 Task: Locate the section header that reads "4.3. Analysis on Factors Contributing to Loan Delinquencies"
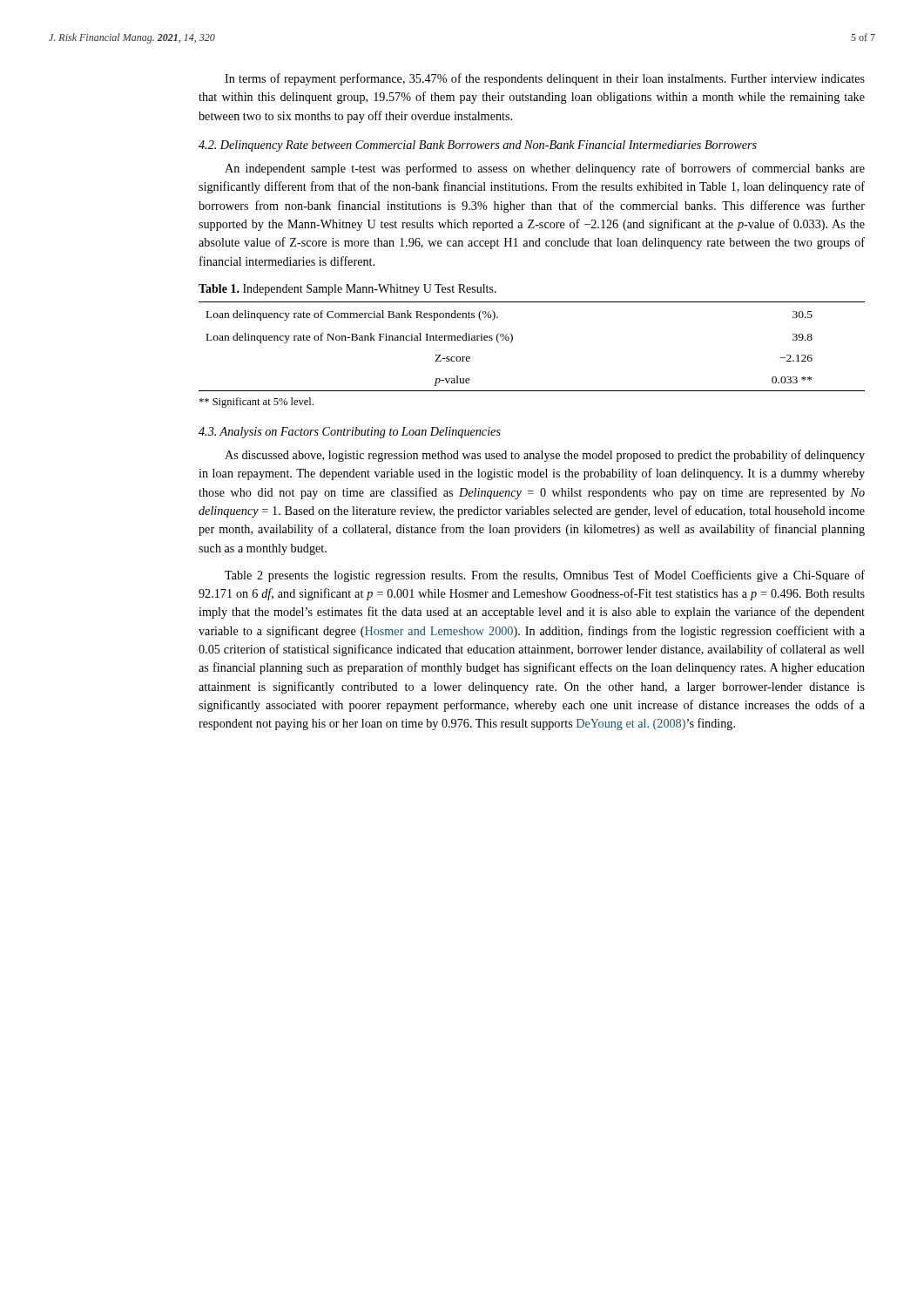350,431
